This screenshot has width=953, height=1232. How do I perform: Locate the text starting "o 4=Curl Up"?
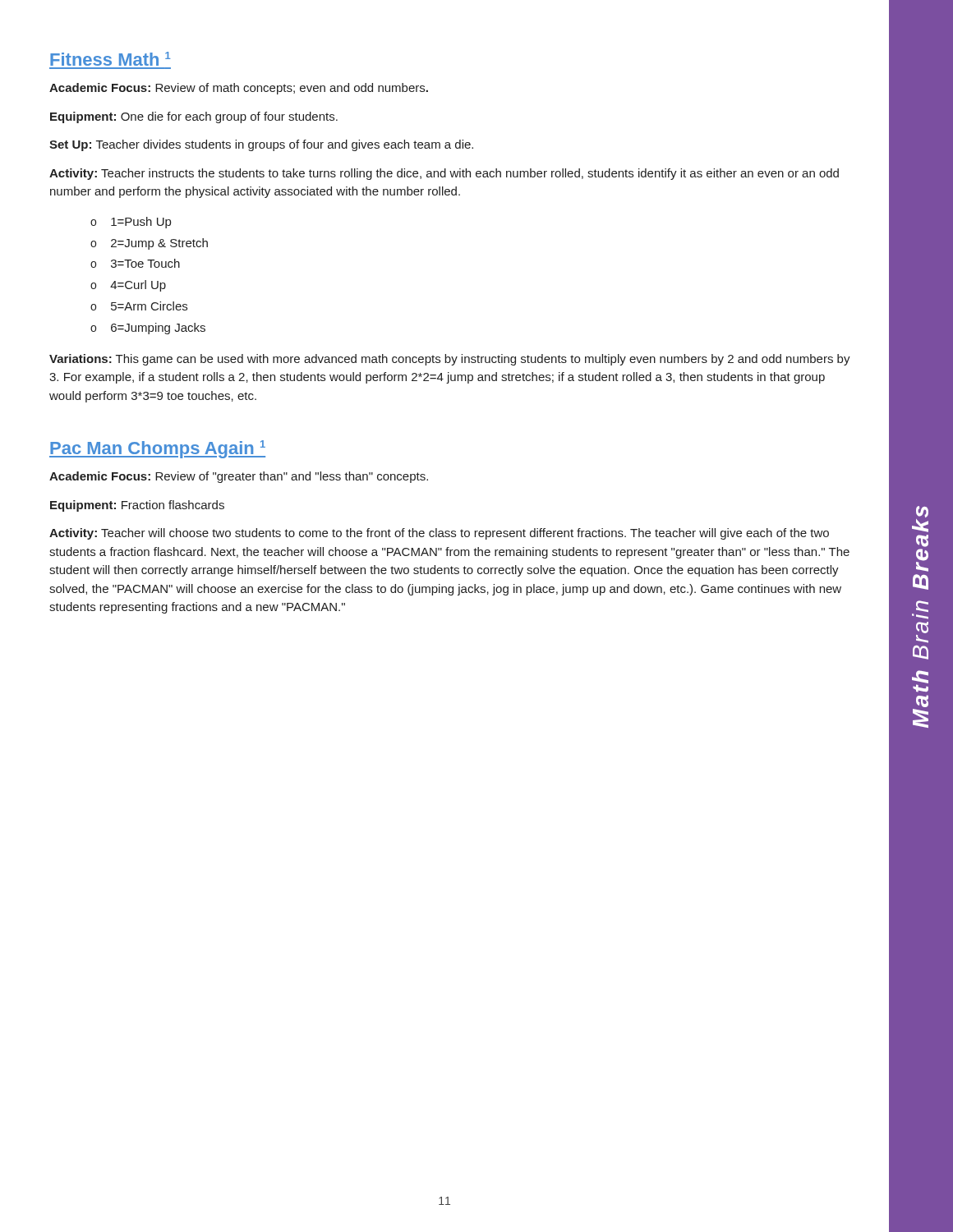click(128, 286)
